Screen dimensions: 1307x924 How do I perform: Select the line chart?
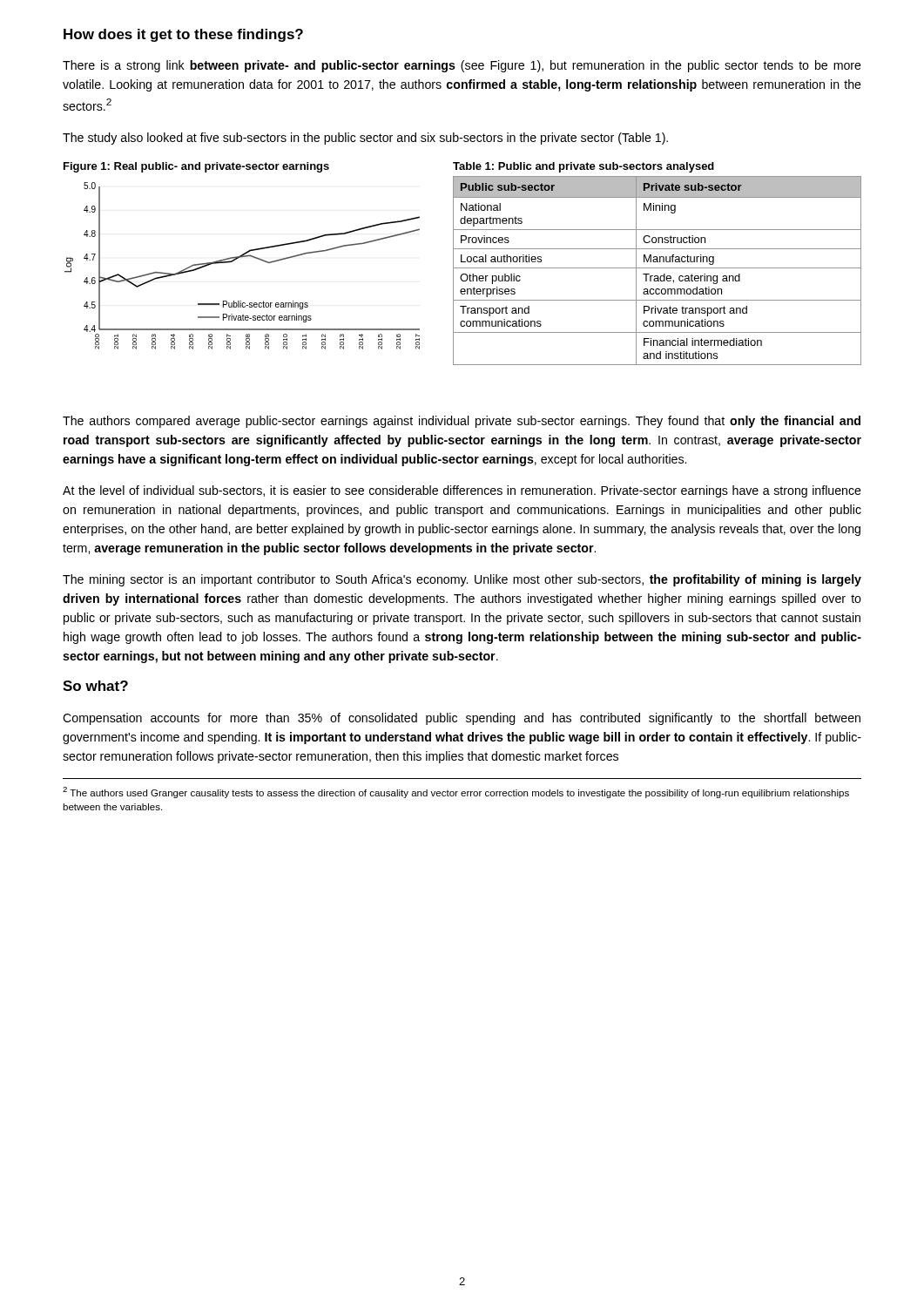(250, 286)
